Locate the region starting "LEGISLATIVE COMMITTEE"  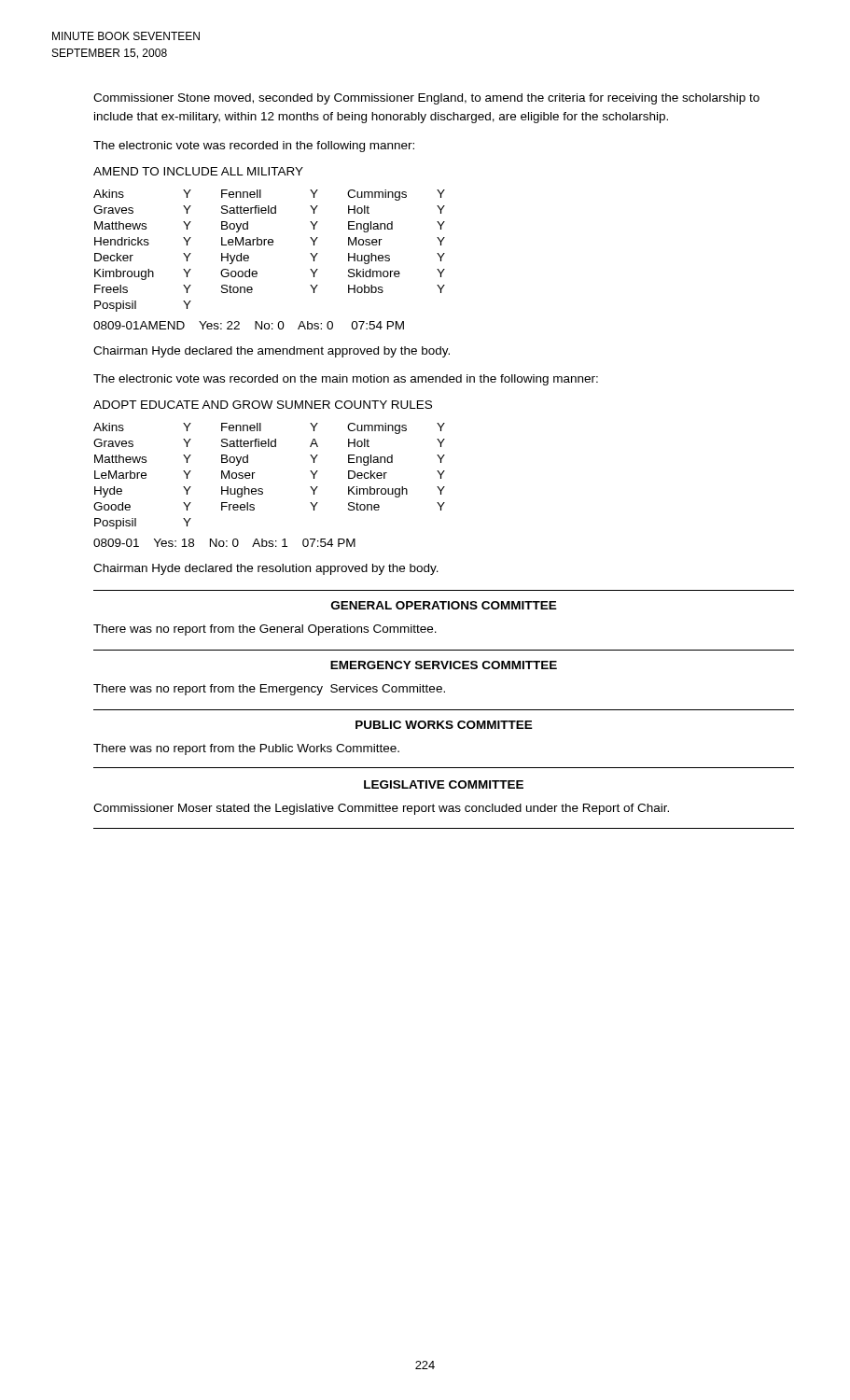pos(444,785)
